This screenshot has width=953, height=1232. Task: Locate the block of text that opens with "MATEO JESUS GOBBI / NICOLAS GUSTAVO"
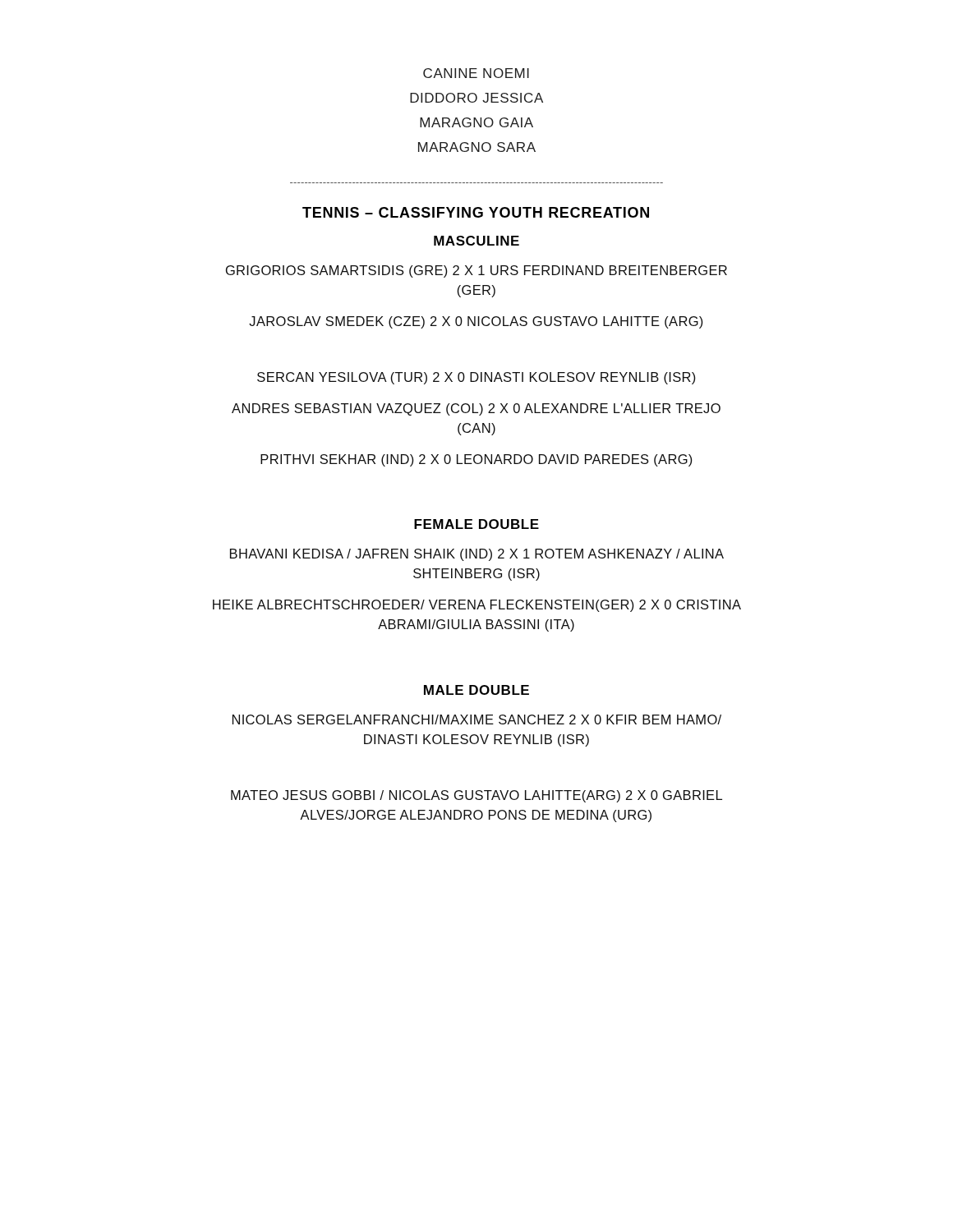pyautogui.click(x=476, y=805)
